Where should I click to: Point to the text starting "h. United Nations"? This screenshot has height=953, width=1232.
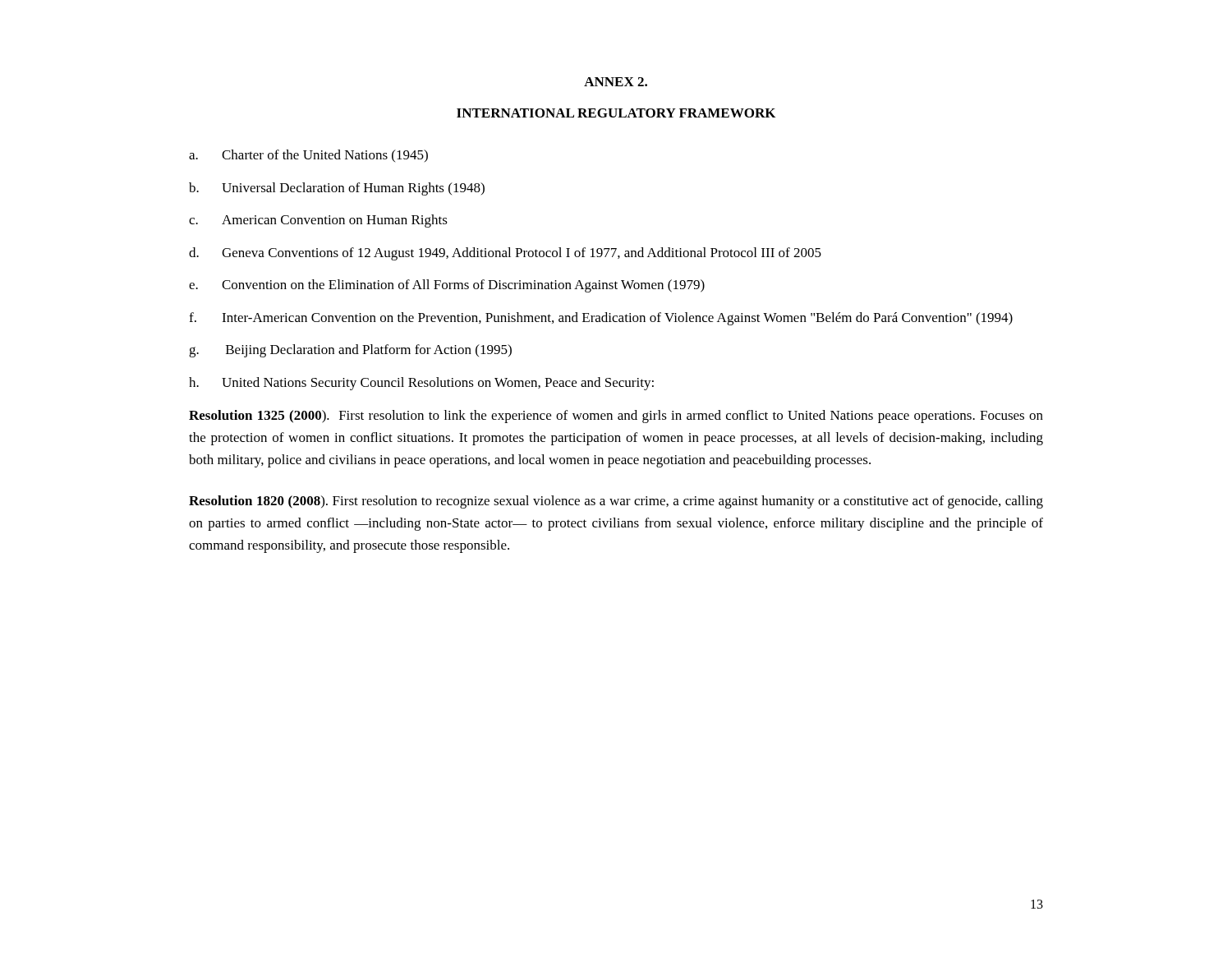[x=616, y=382]
